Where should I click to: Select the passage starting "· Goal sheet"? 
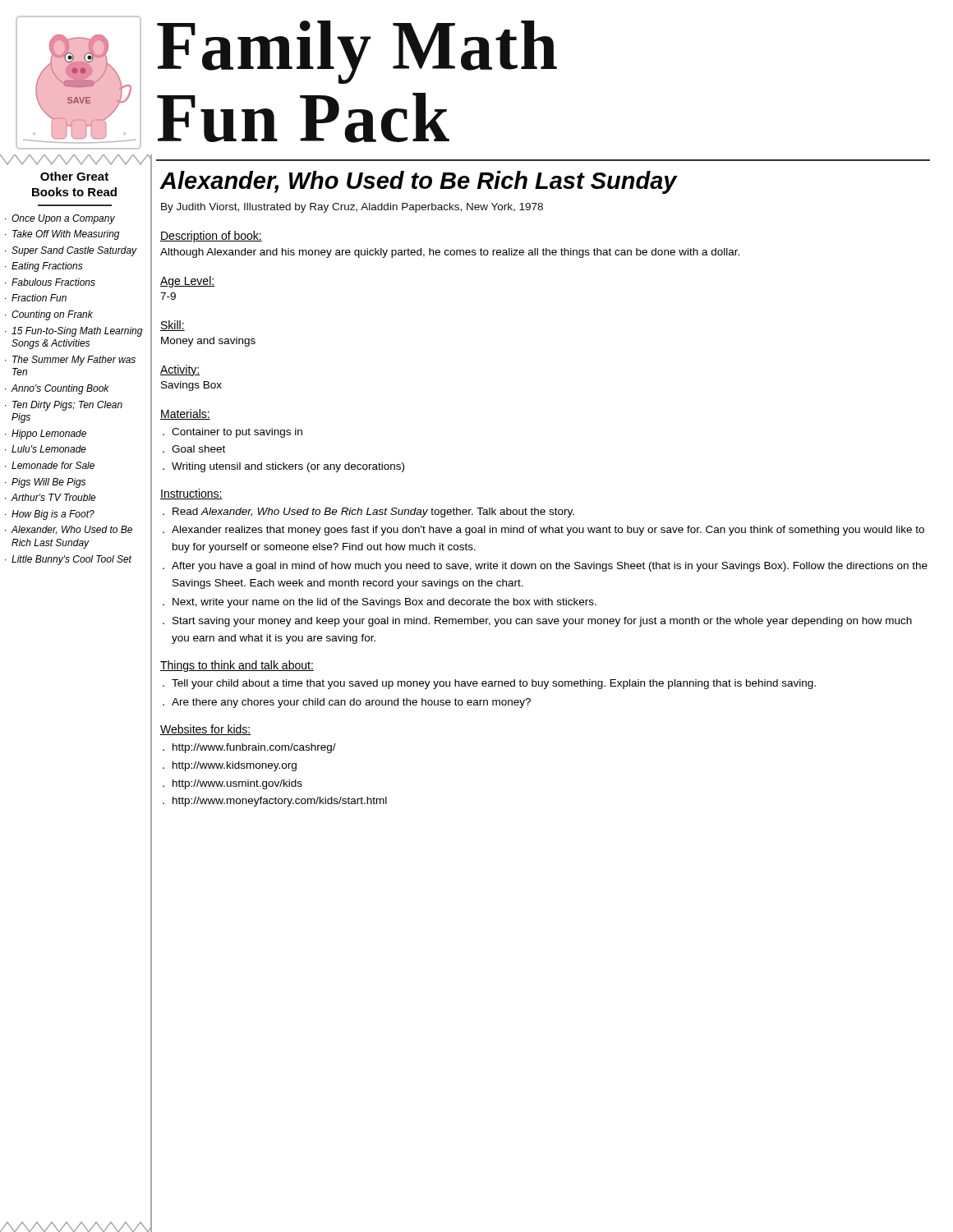[194, 449]
